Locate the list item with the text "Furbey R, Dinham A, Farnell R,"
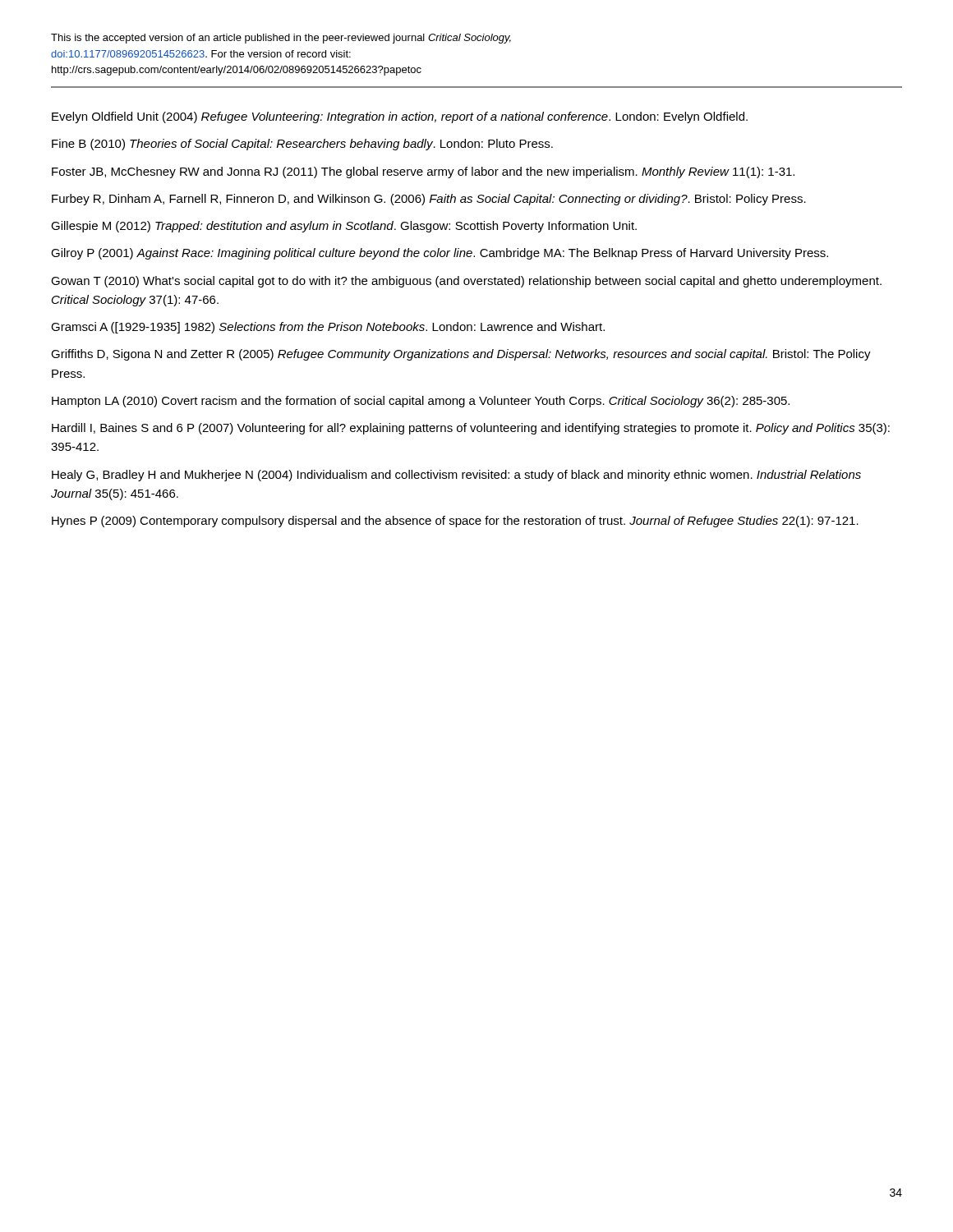The width and height of the screenshot is (953, 1232). 429,198
